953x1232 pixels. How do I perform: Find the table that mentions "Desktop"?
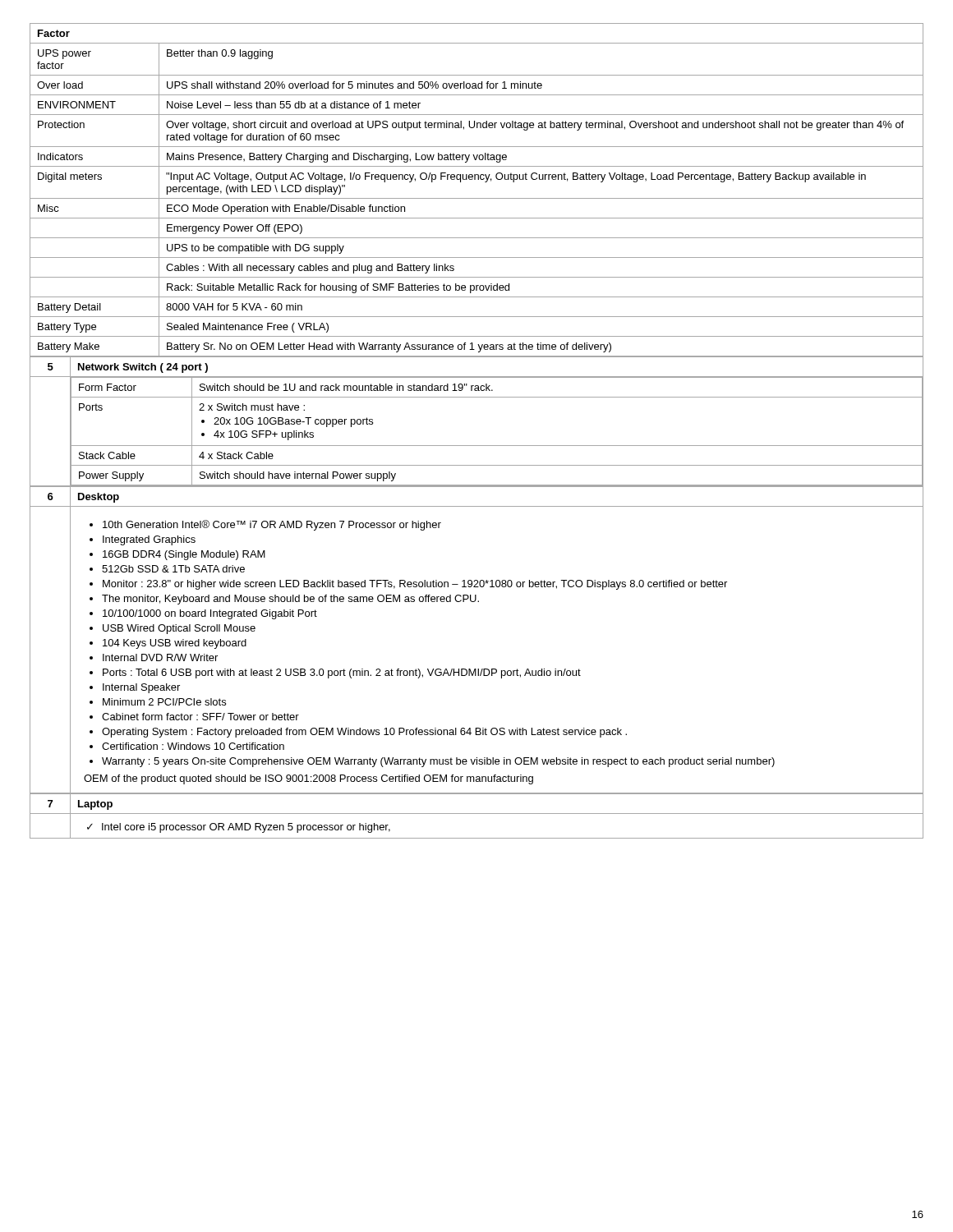click(476, 640)
